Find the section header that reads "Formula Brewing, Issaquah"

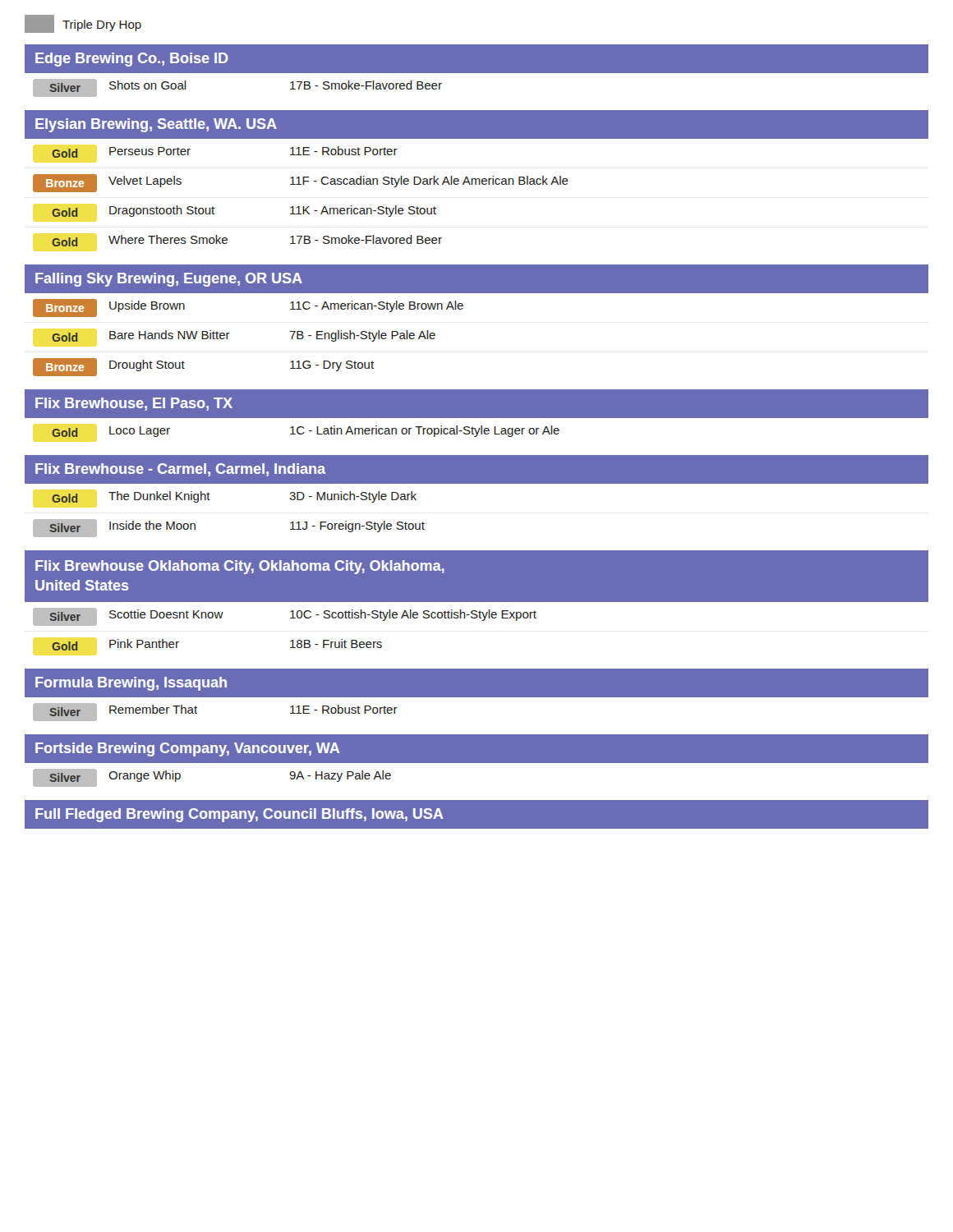131,682
